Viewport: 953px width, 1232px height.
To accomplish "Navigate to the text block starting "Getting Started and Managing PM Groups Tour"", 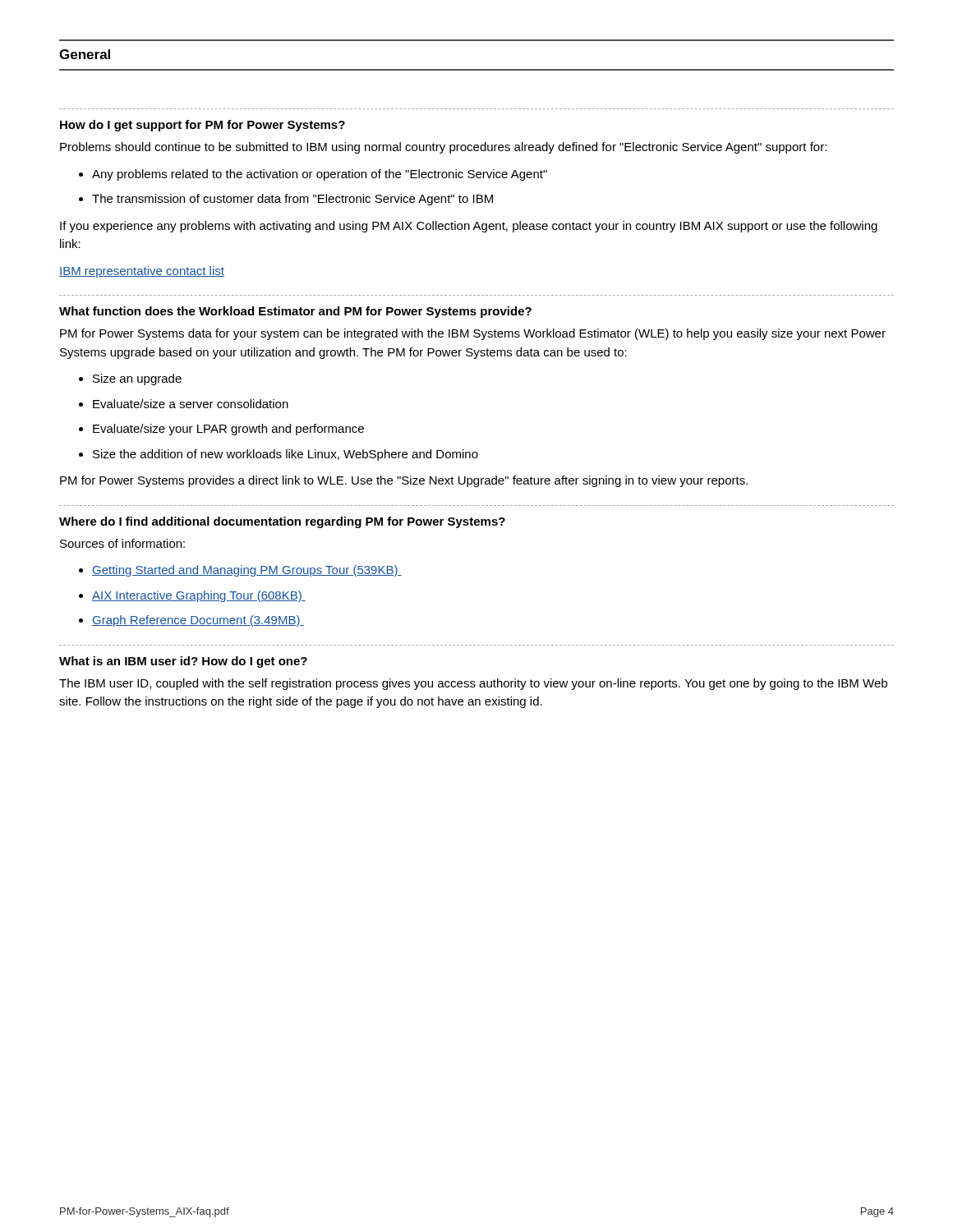I will 247,570.
